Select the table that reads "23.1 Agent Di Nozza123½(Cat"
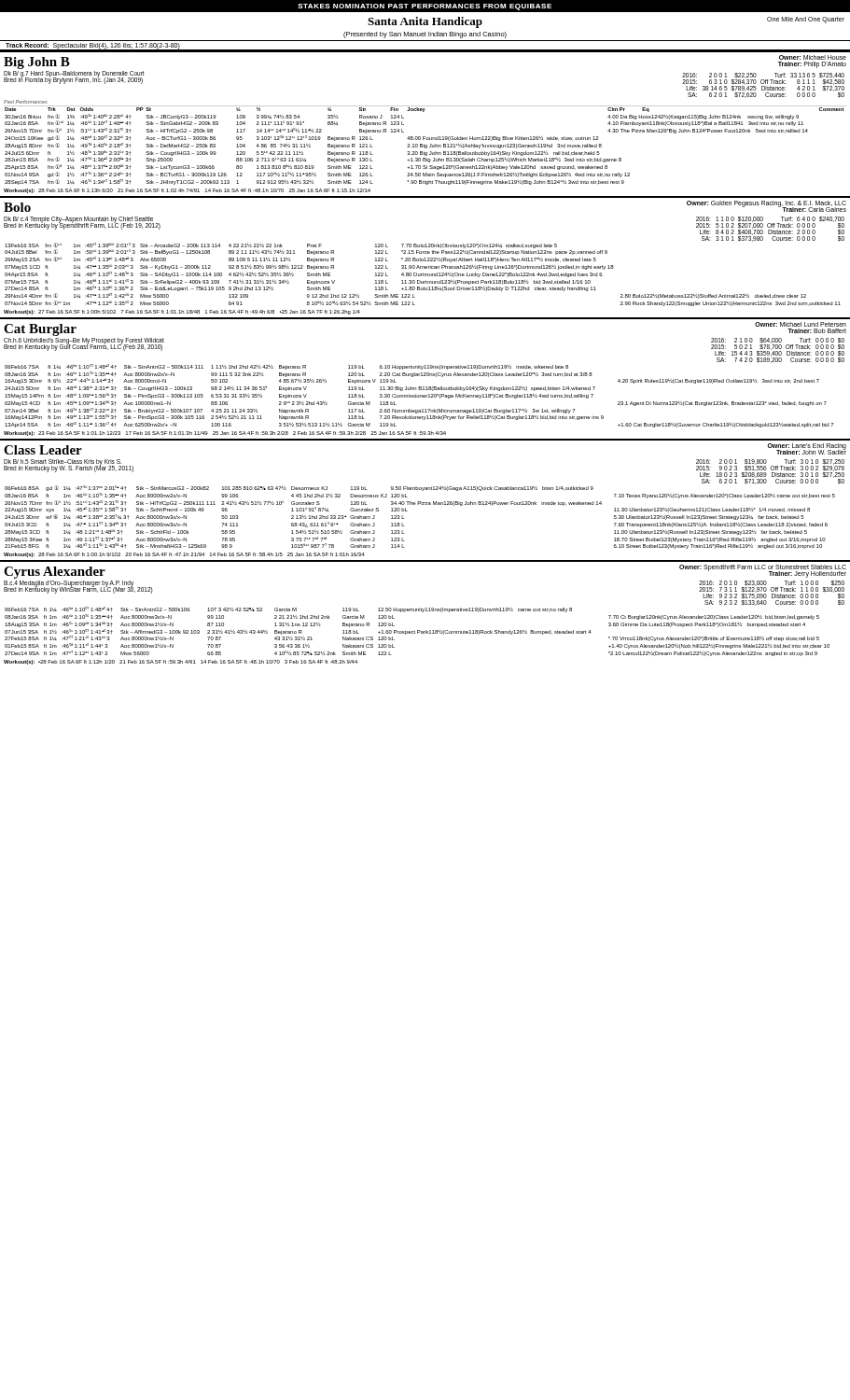The width and height of the screenshot is (850, 1400). pos(425,397)
